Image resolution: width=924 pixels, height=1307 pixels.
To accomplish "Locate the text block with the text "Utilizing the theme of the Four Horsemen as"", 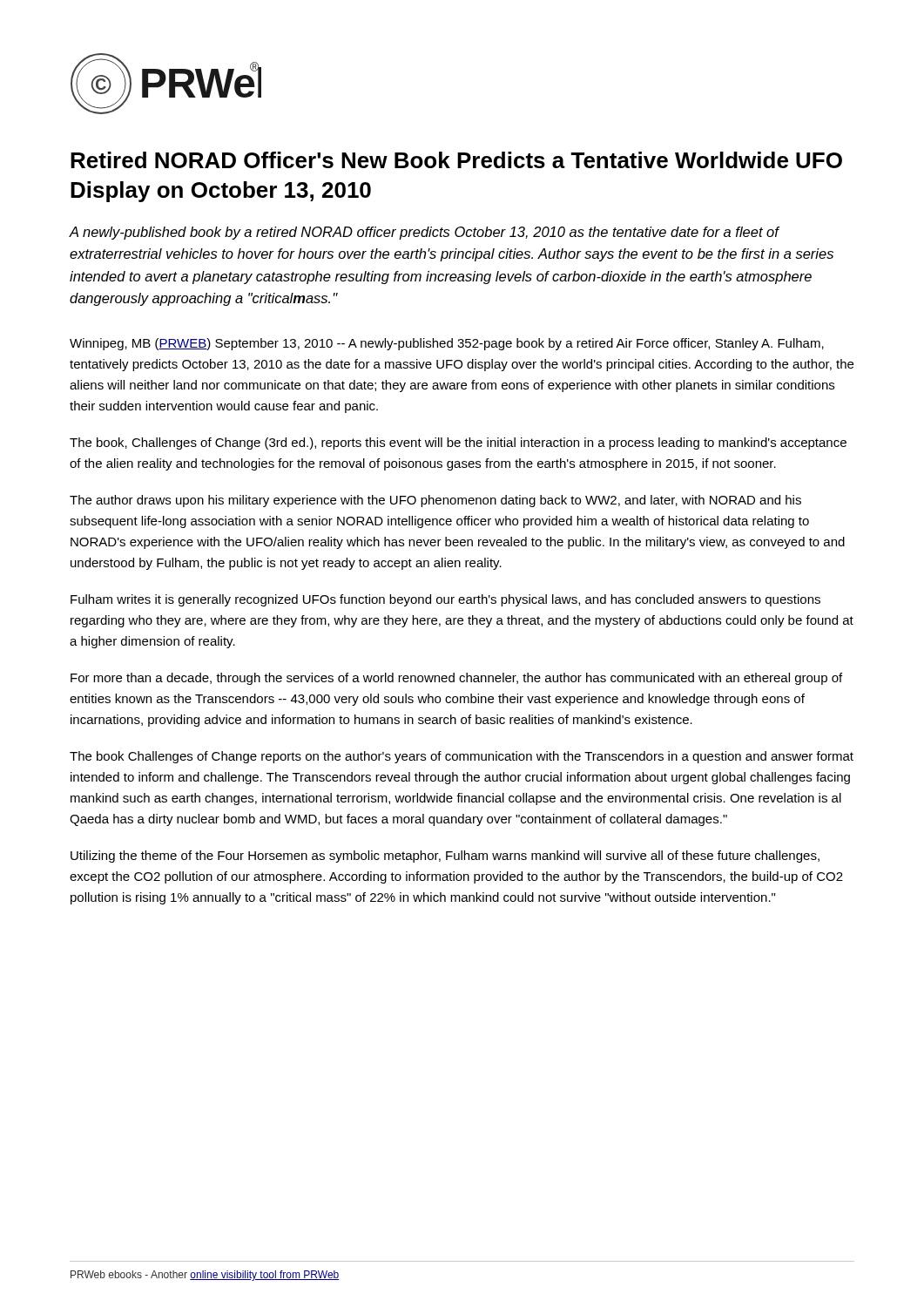I will pos(456,876).
